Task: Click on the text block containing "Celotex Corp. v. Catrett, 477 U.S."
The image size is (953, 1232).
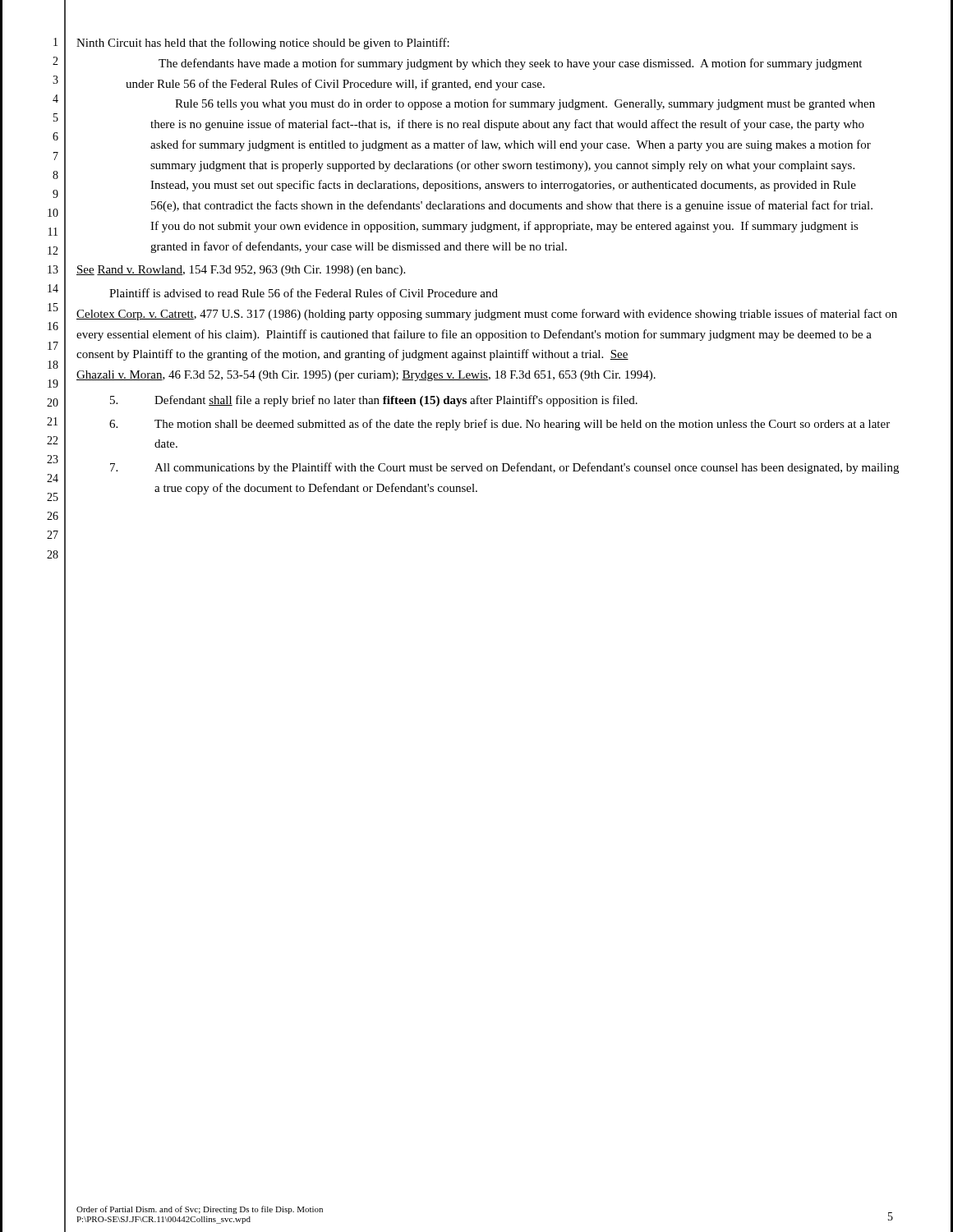Action: (487, 334)
